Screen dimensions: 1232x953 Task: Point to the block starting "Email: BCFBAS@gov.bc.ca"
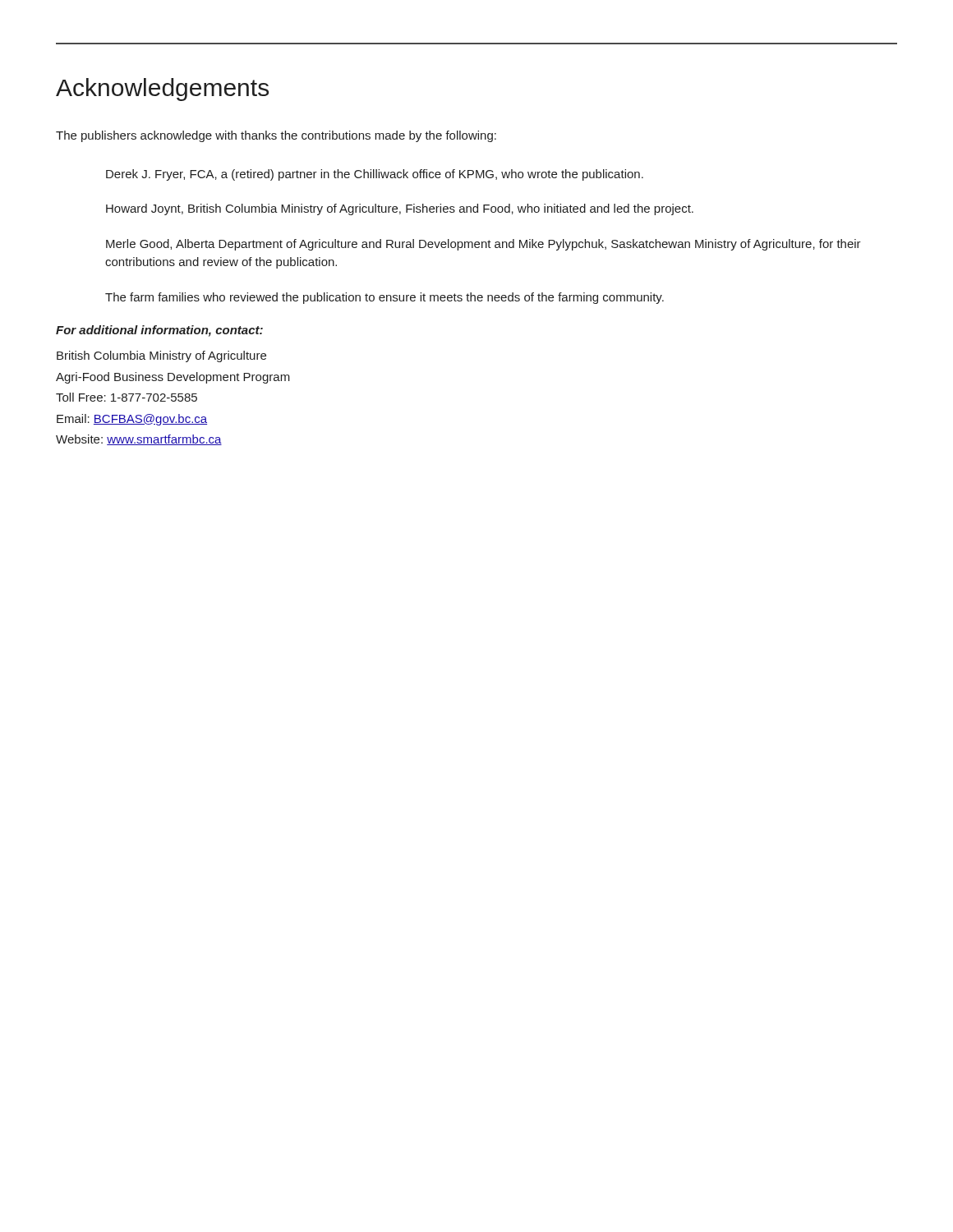132,420
